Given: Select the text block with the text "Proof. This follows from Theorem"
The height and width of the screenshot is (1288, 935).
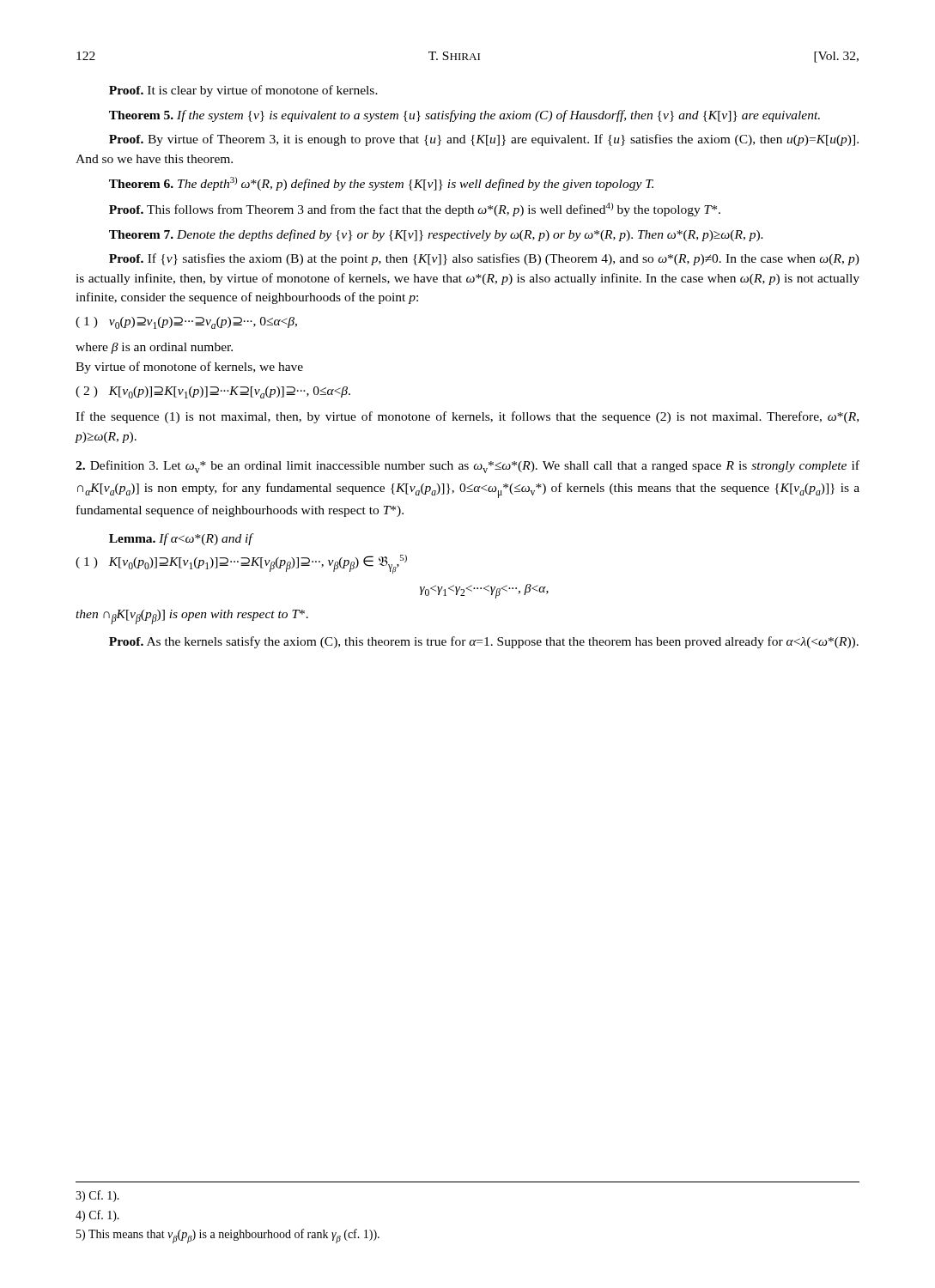Looking at the screenshot, I should (468, 209).
